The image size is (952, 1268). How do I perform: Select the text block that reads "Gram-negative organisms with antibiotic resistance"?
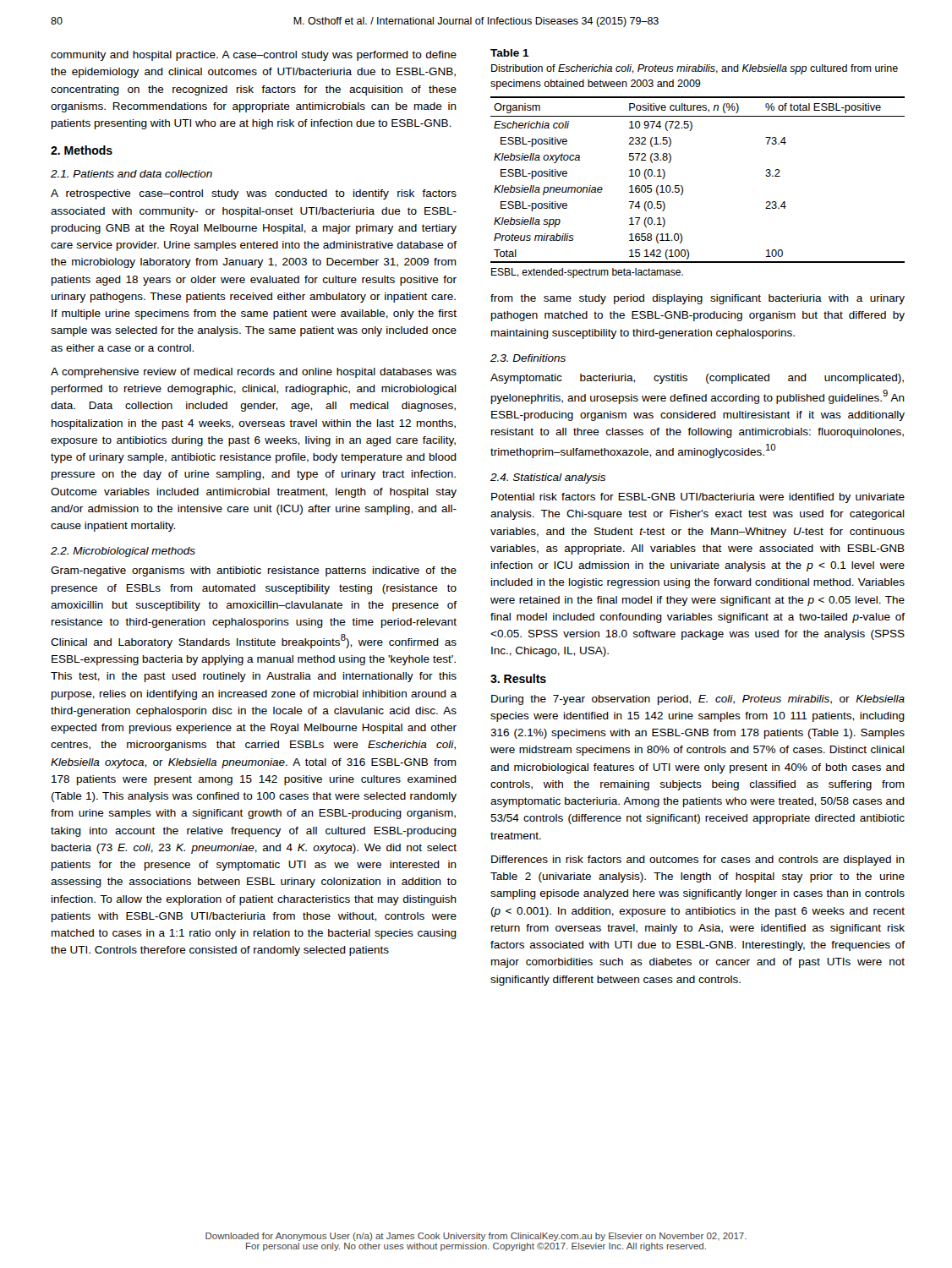pyautogui.click(x=254, y=761)
